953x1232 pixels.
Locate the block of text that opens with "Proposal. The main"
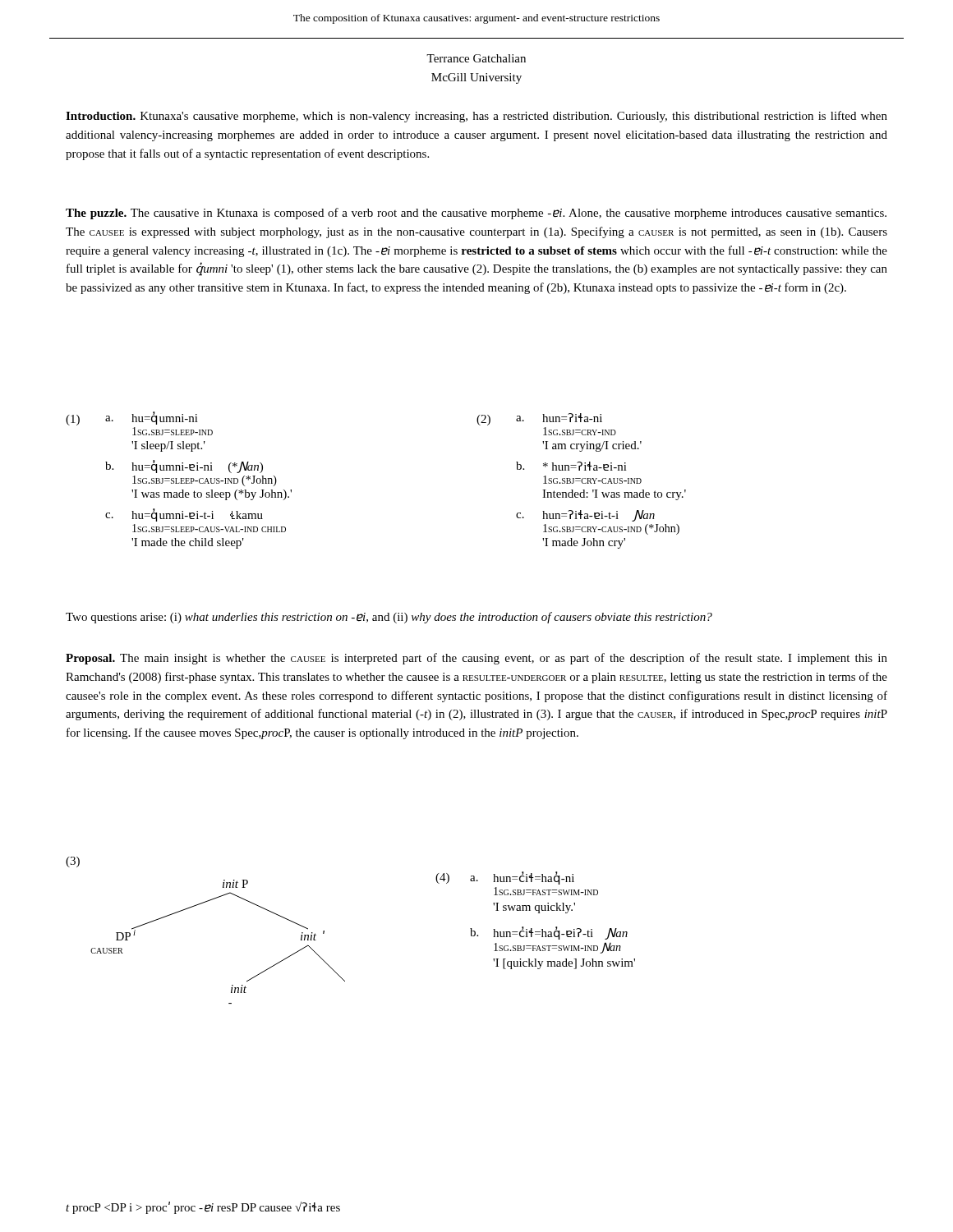click(476, 695)
